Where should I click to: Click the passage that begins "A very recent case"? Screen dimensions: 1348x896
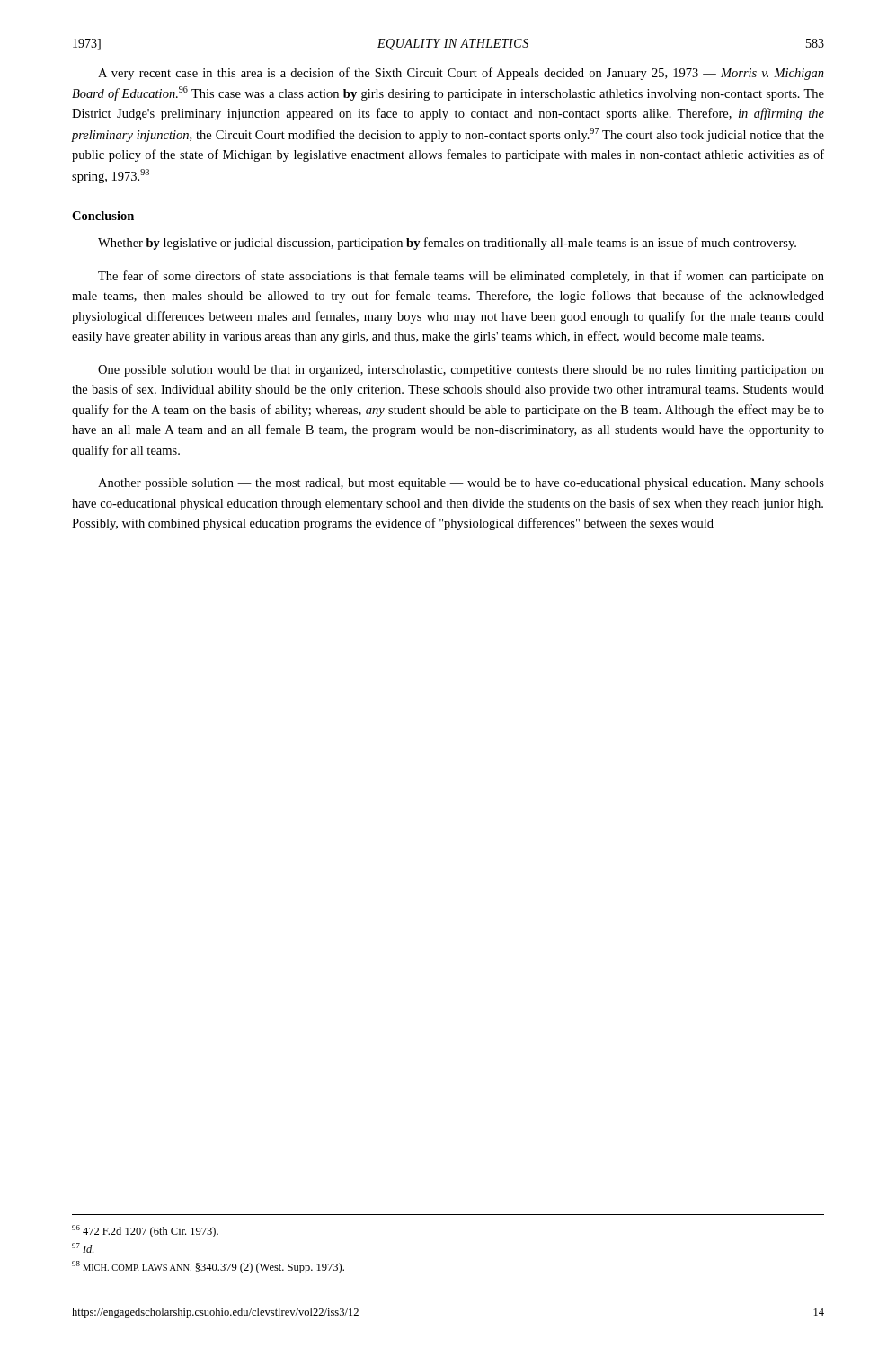(448, 124)
